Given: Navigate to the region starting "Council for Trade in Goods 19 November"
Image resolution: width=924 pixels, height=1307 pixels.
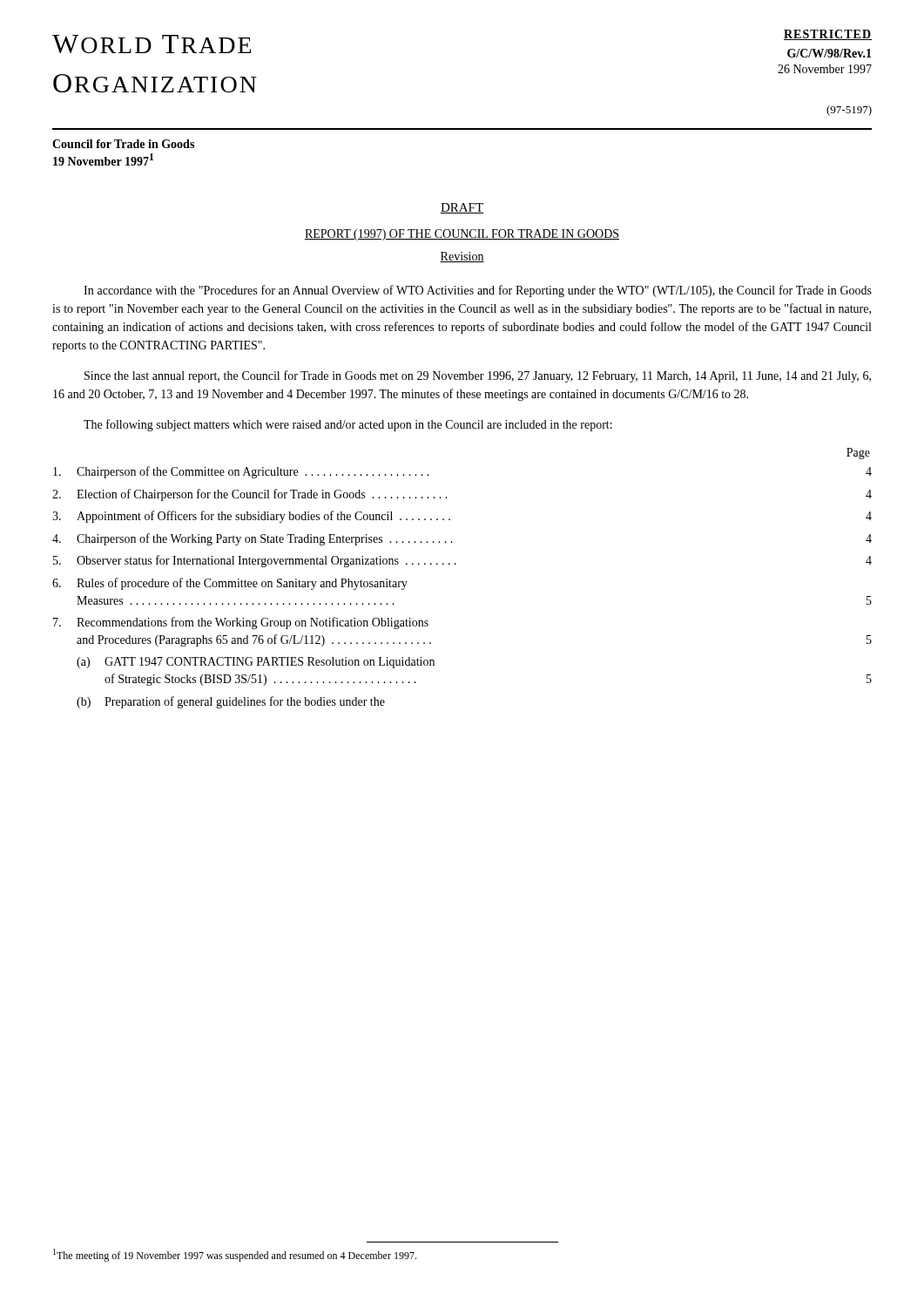Looking at the screenshot, I should point(123,153).
